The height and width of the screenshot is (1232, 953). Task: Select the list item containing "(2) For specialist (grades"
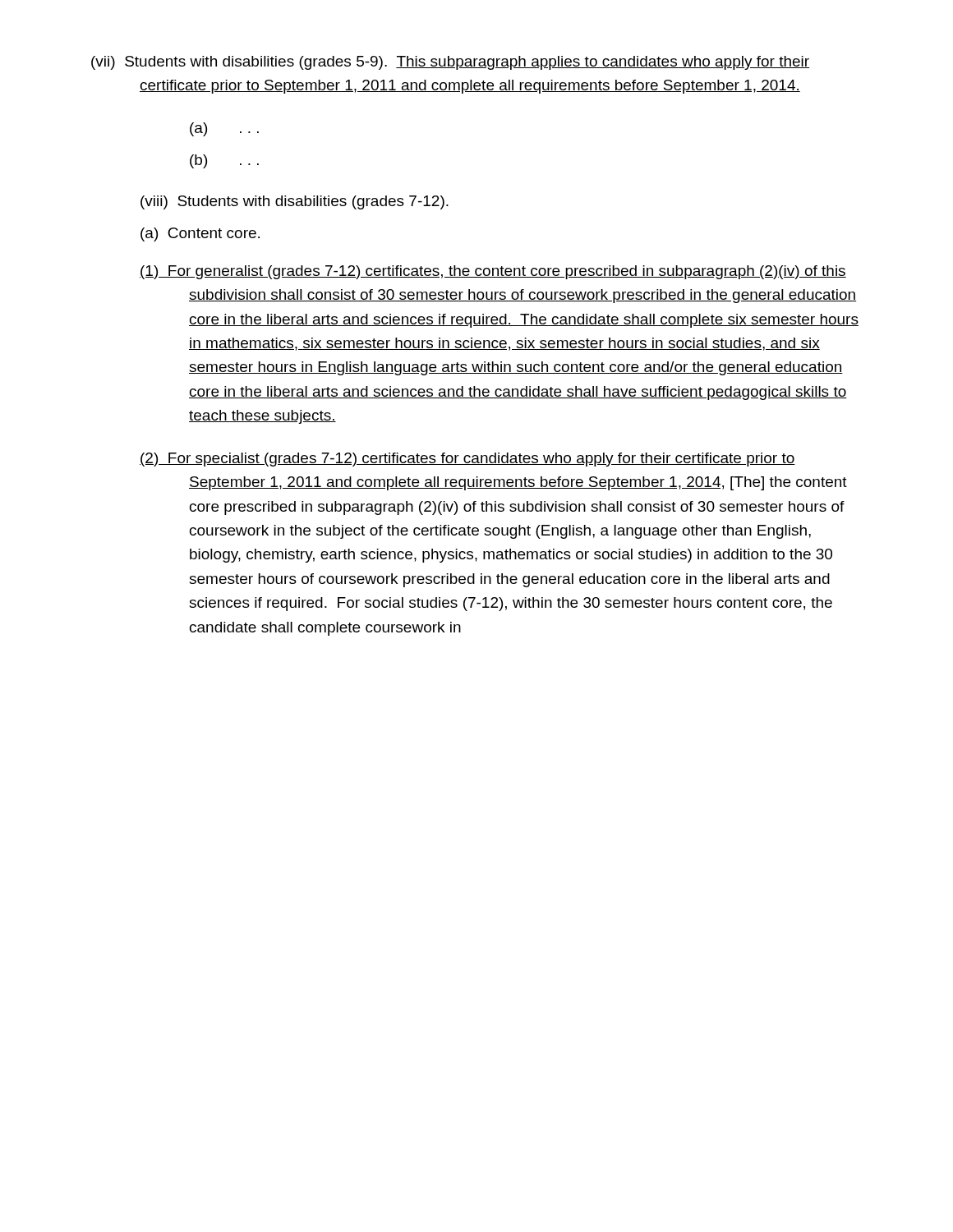(x=476, y=542)
